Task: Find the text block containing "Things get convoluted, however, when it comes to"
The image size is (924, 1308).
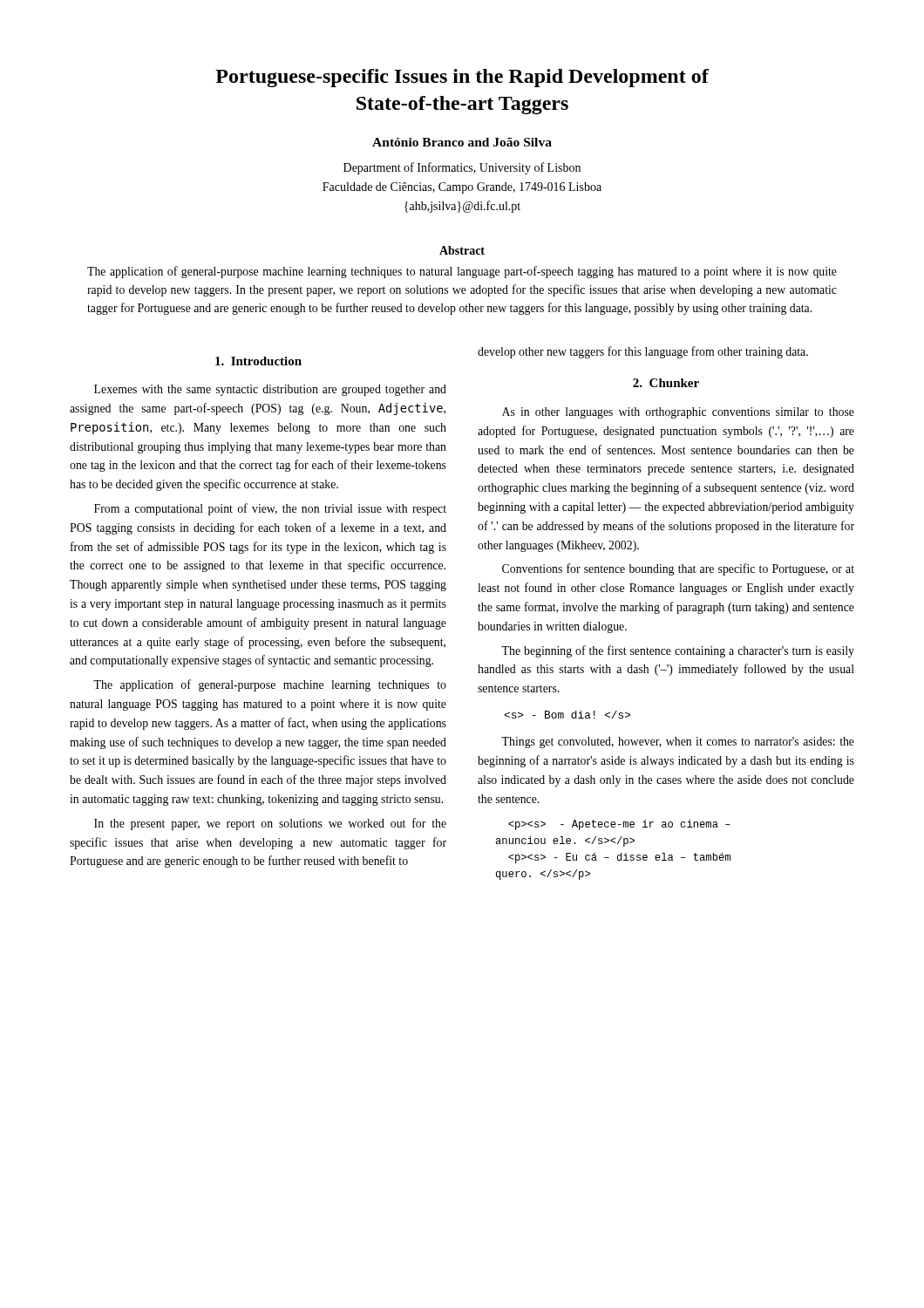Action: coord(666,771)
